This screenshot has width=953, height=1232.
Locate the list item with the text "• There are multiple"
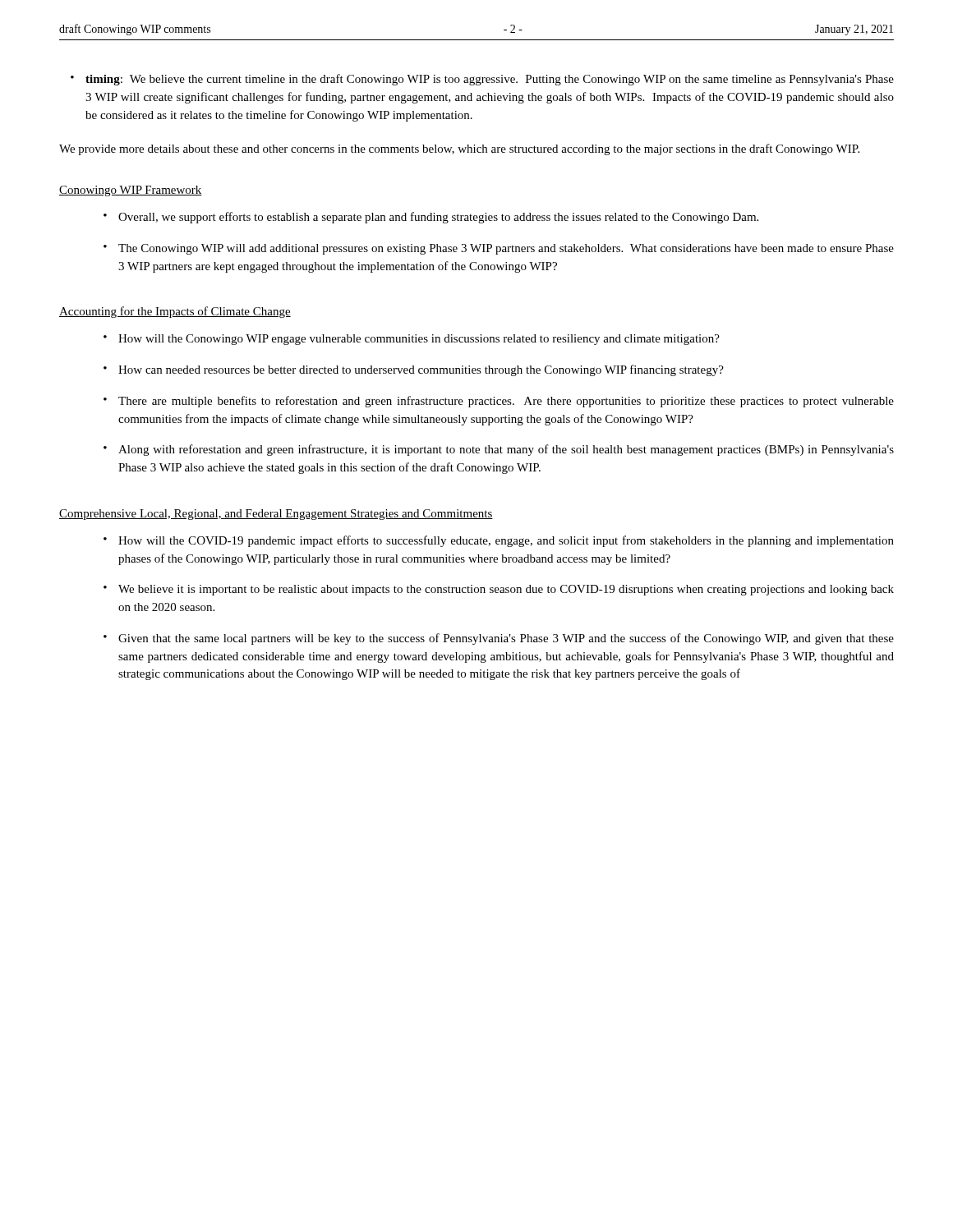click(x=493, y=410)
